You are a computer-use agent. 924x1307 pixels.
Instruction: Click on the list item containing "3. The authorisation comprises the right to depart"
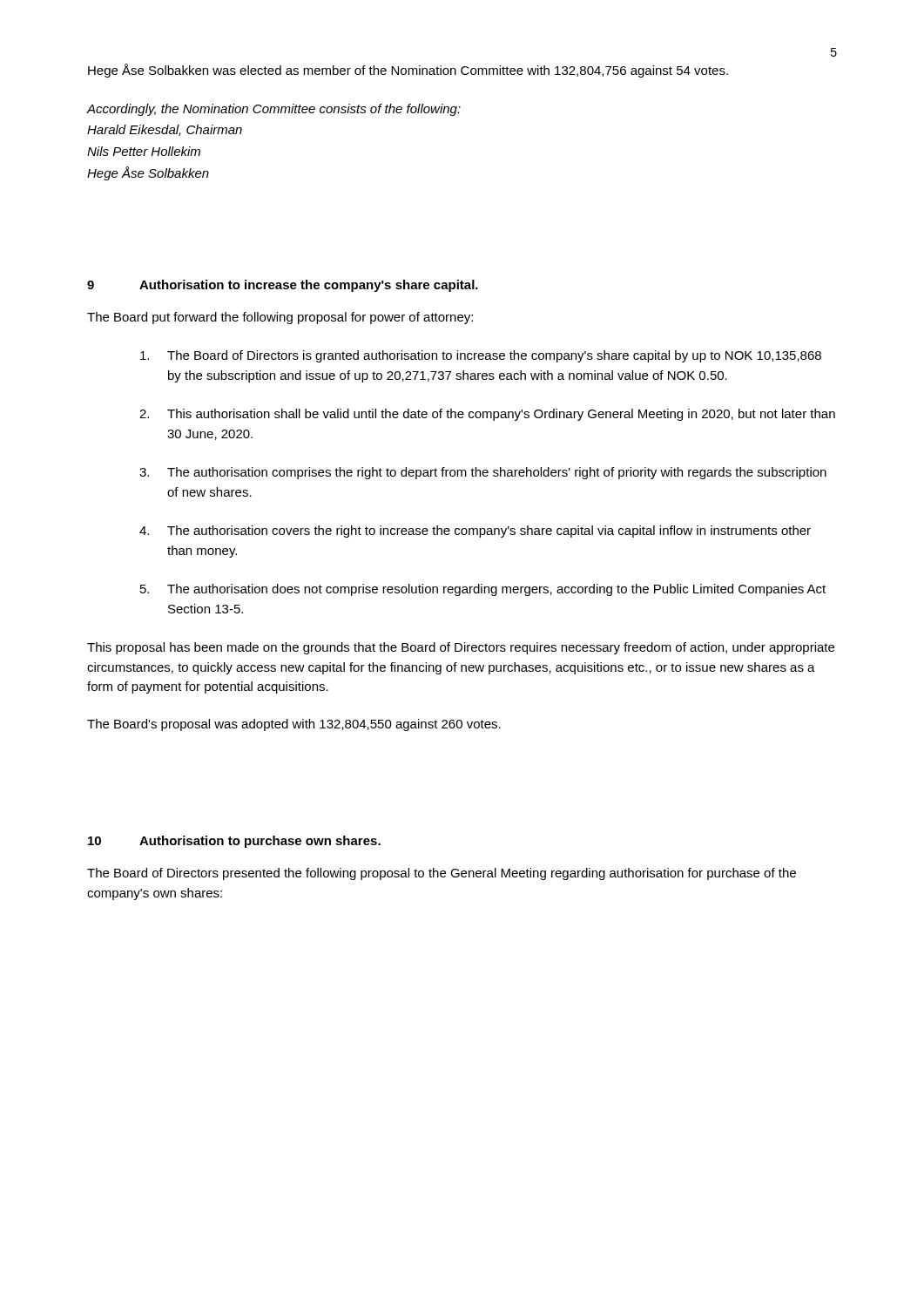[x=488, y=482]
